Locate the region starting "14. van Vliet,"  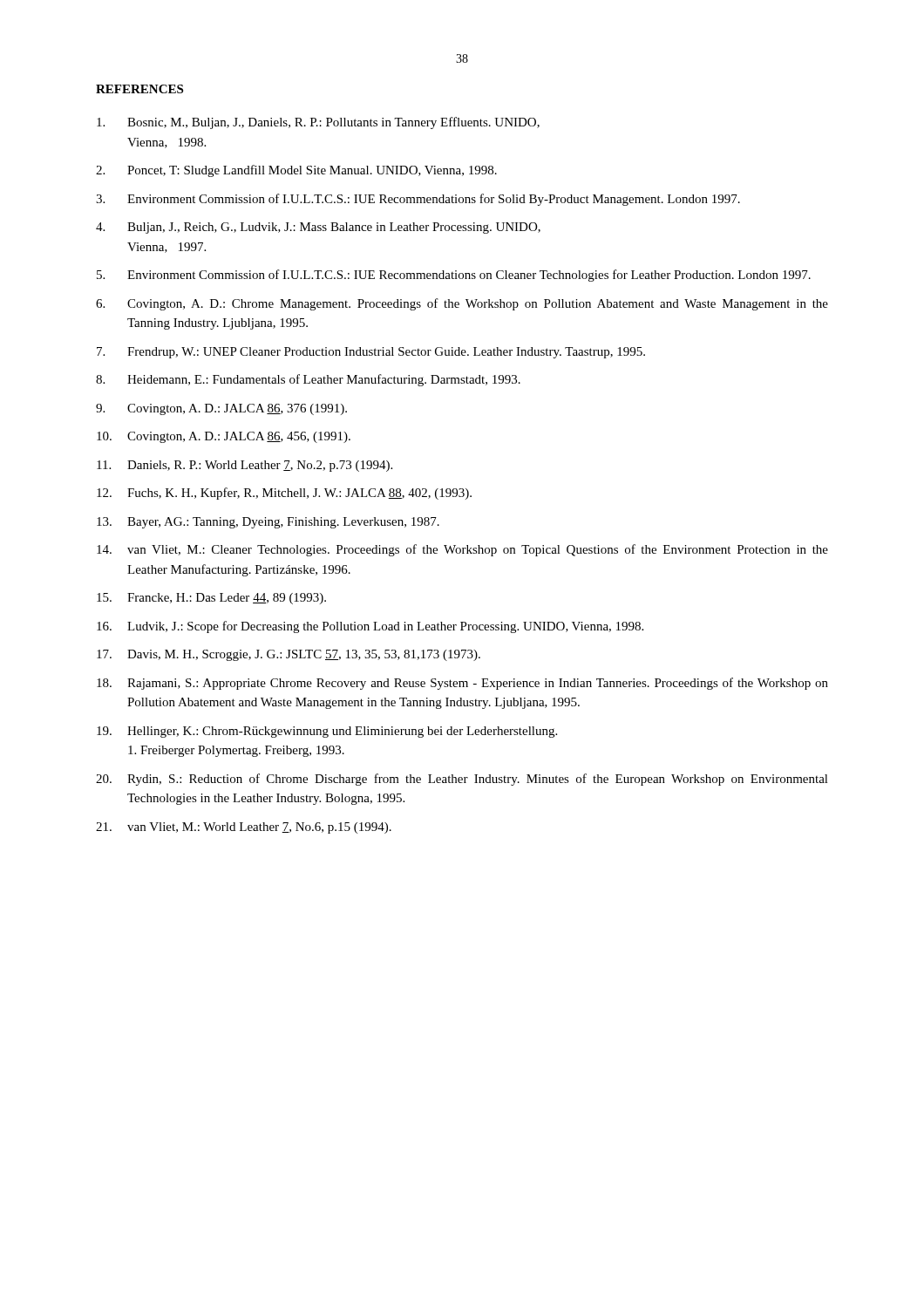click(x=462, y=559)
